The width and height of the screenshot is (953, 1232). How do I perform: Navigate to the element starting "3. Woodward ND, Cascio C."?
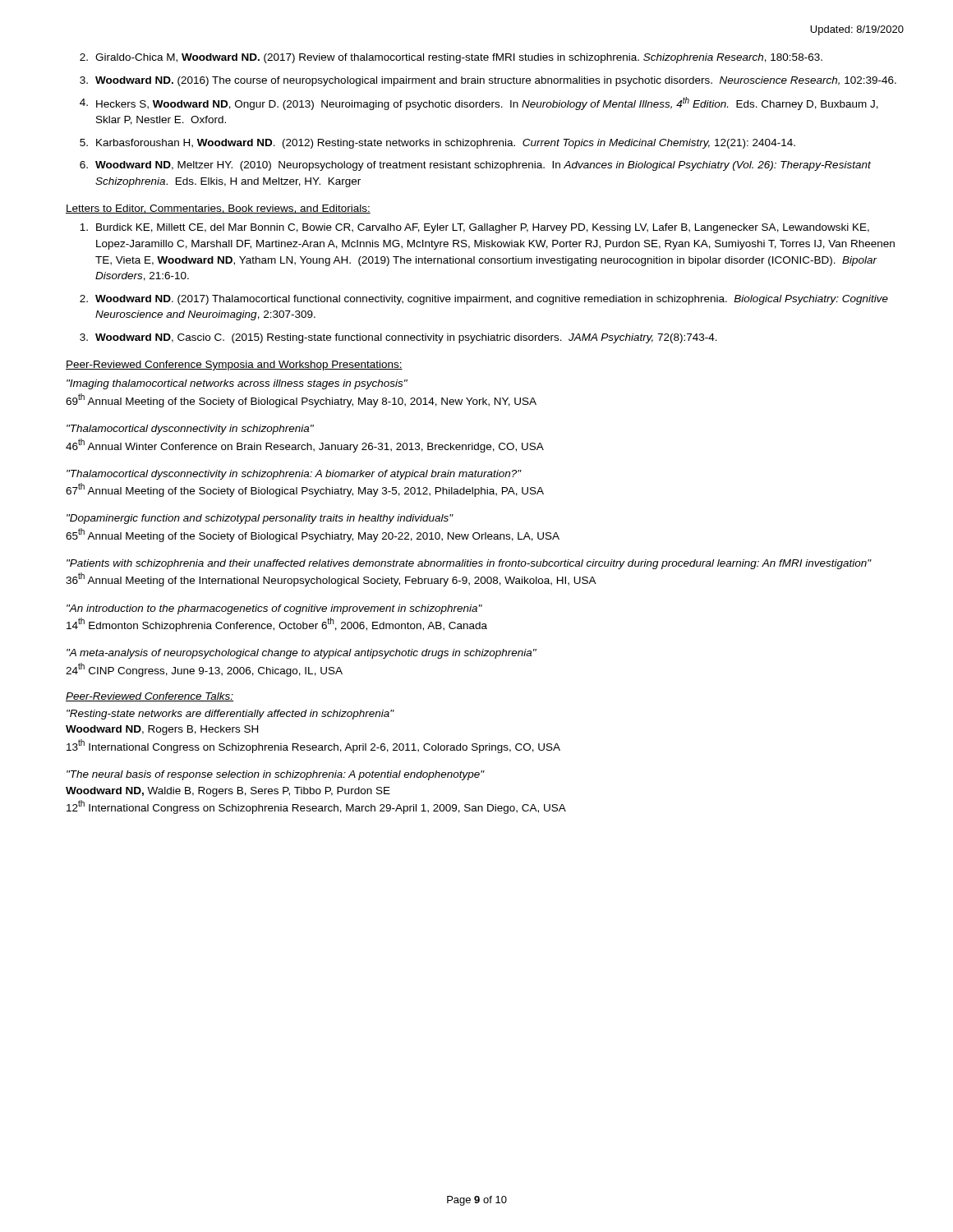485,337
